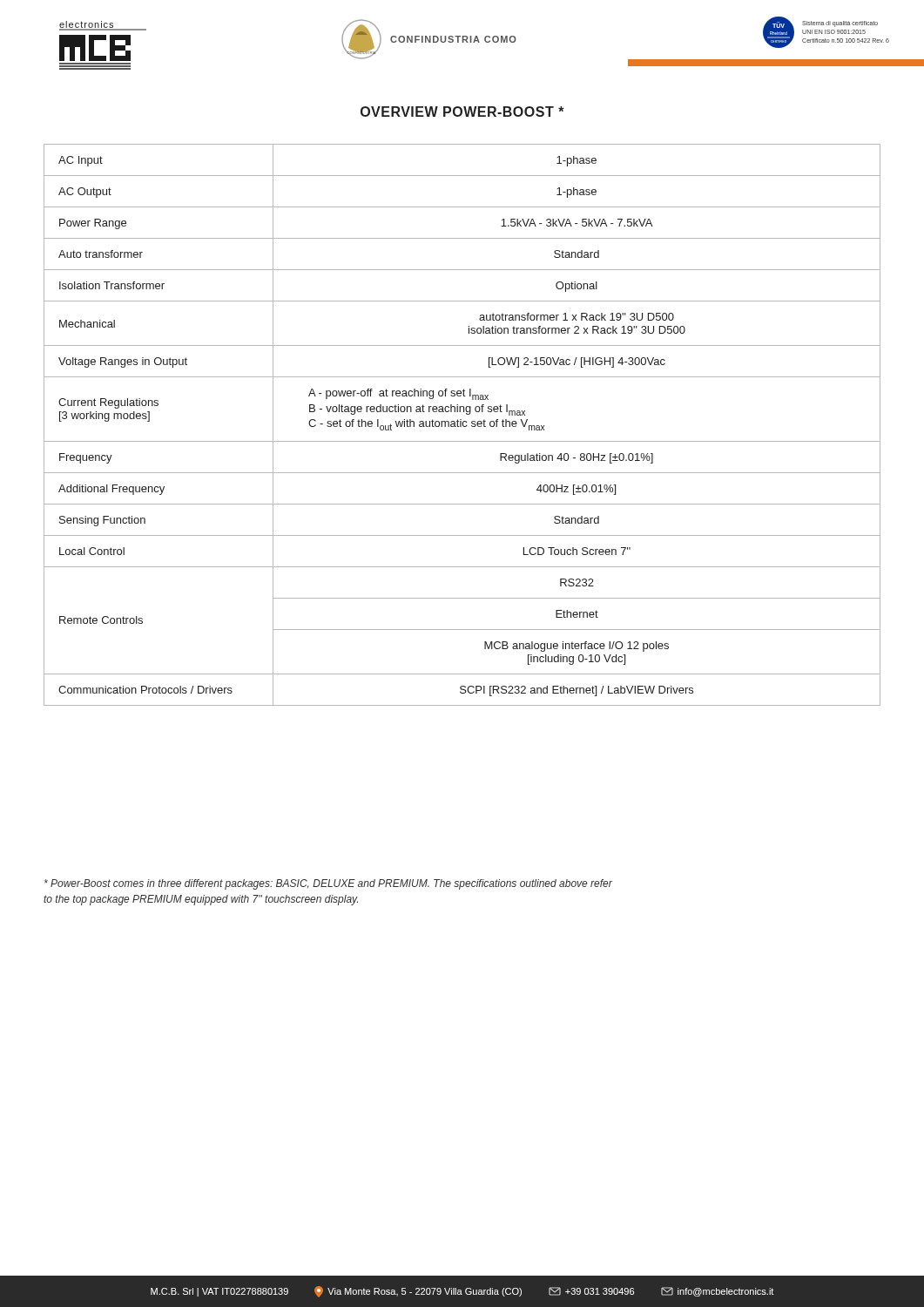The width and height of the screenshot is (924, 1307).
Task: Find the table that mentions "Additional Frequency"
Action: click(x=462, y=425)
